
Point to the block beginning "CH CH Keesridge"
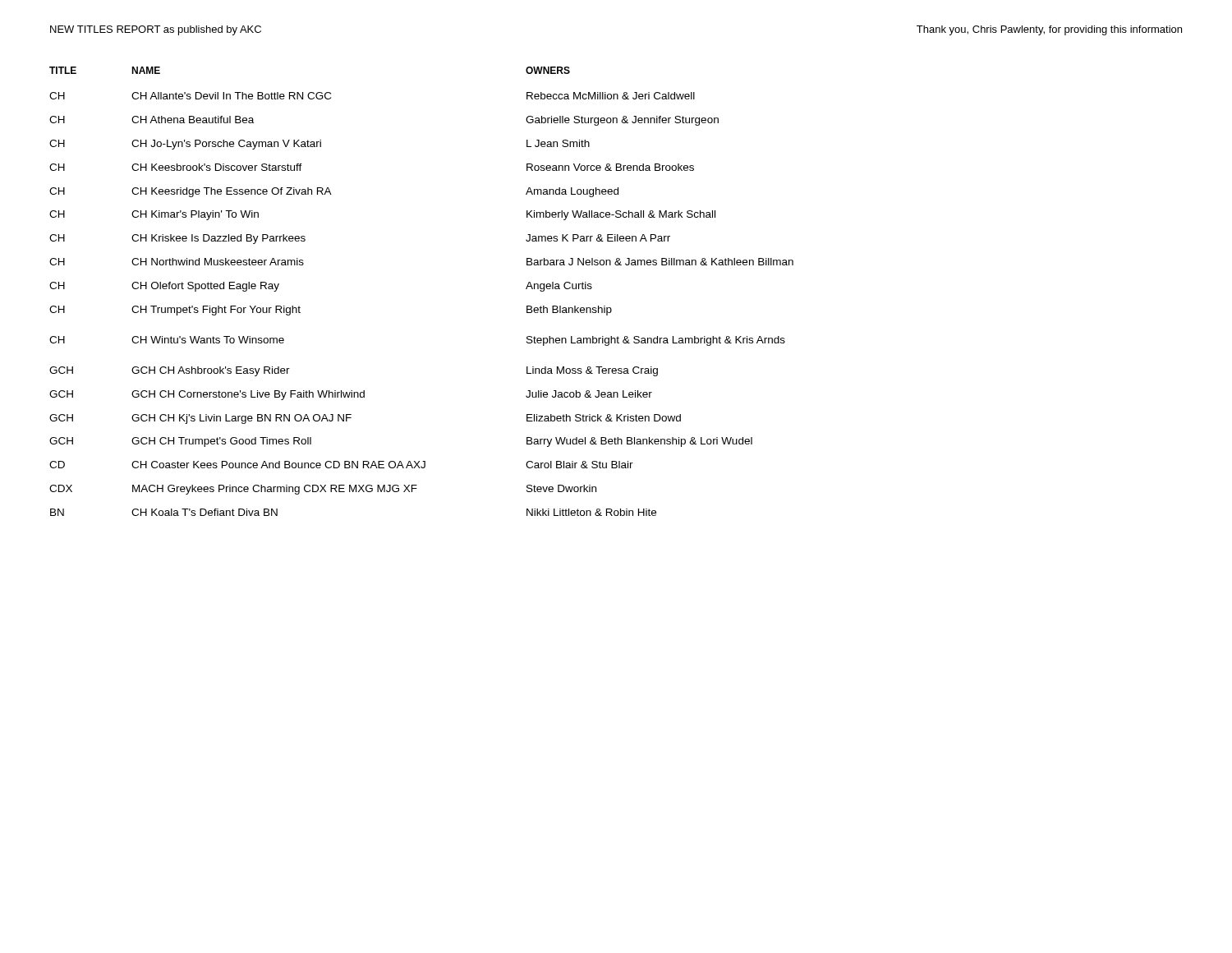(x=334, y=191)
